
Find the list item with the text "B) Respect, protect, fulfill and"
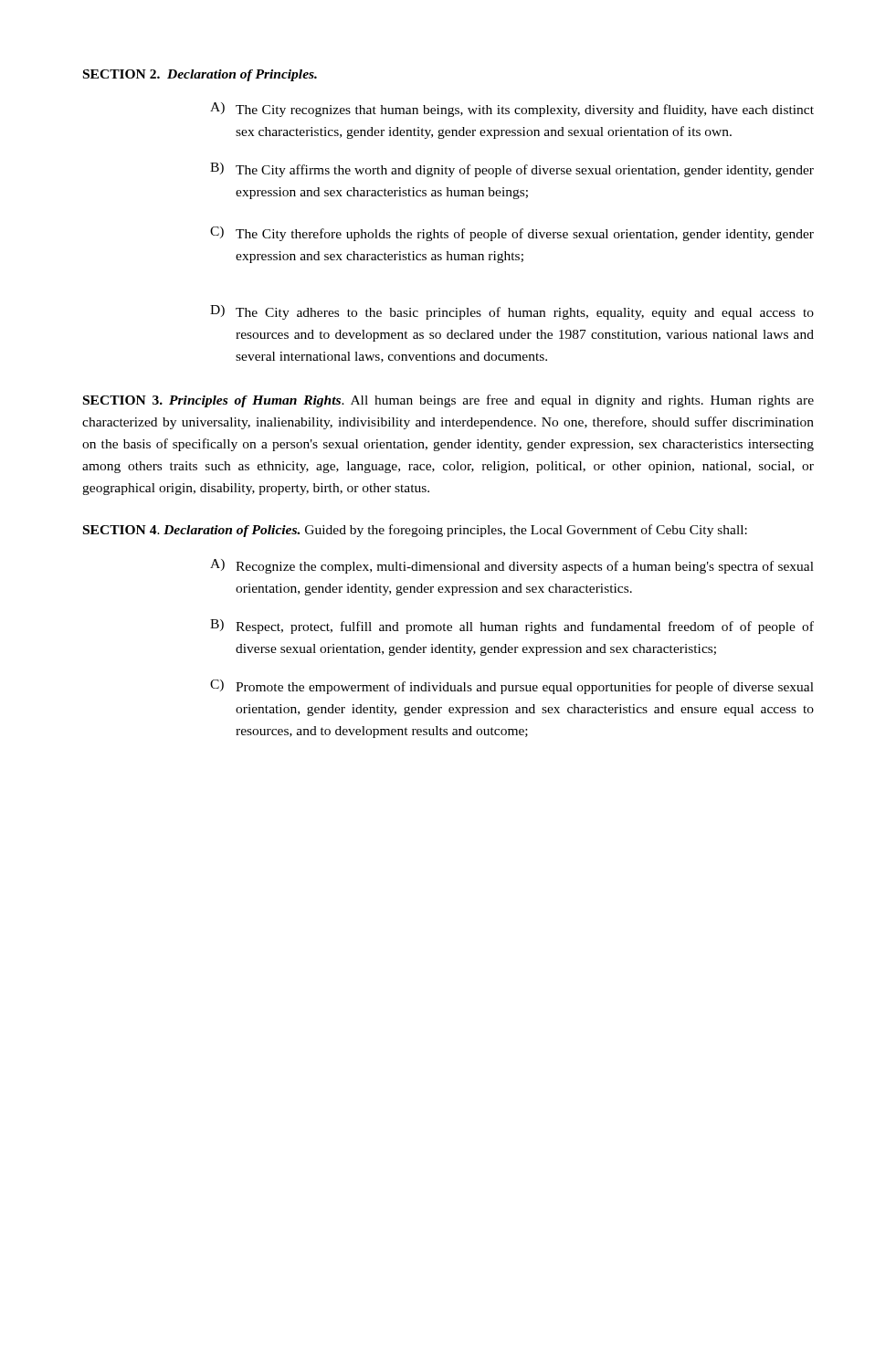click(x=512, y=638)
